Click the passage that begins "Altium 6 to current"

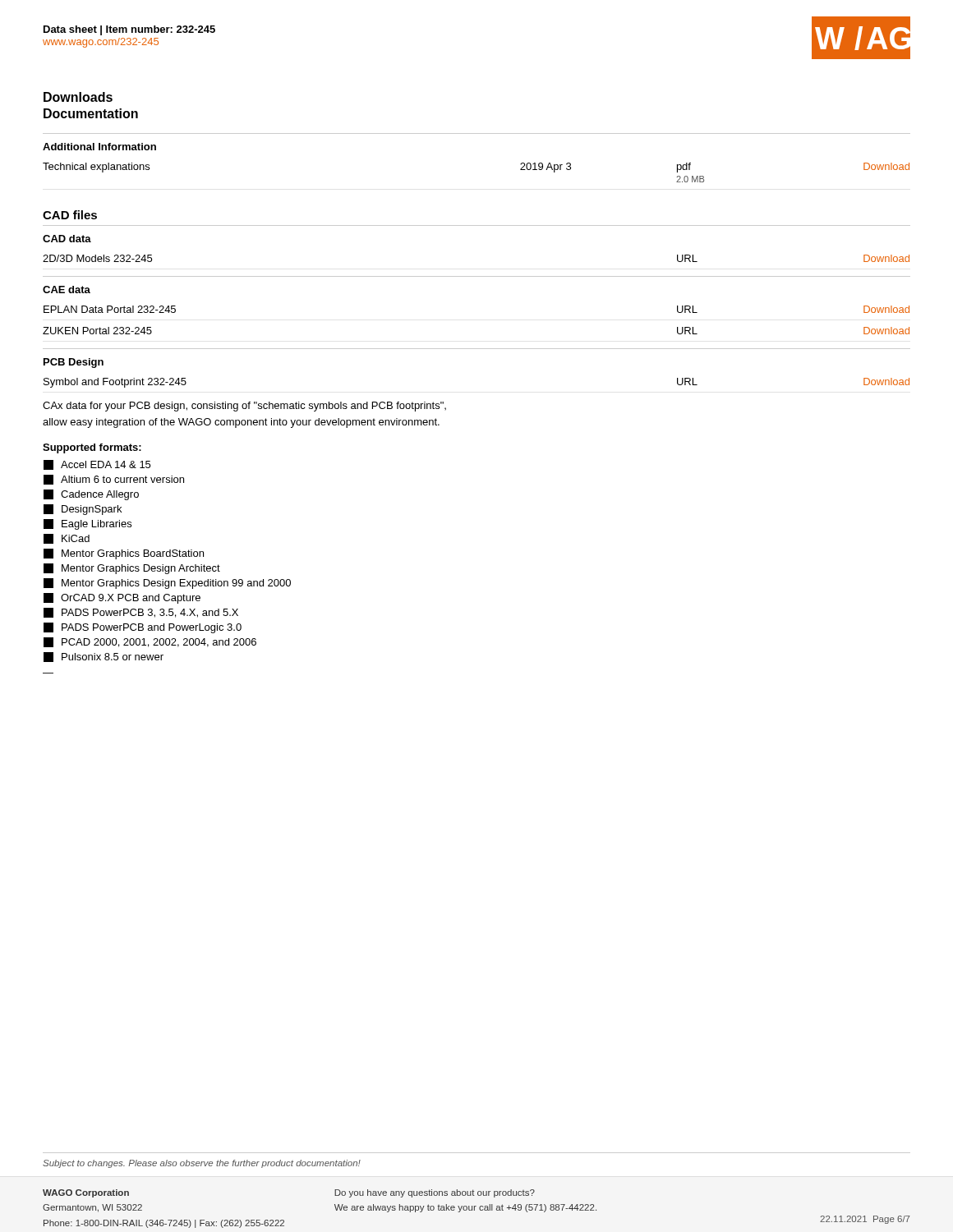114,479
